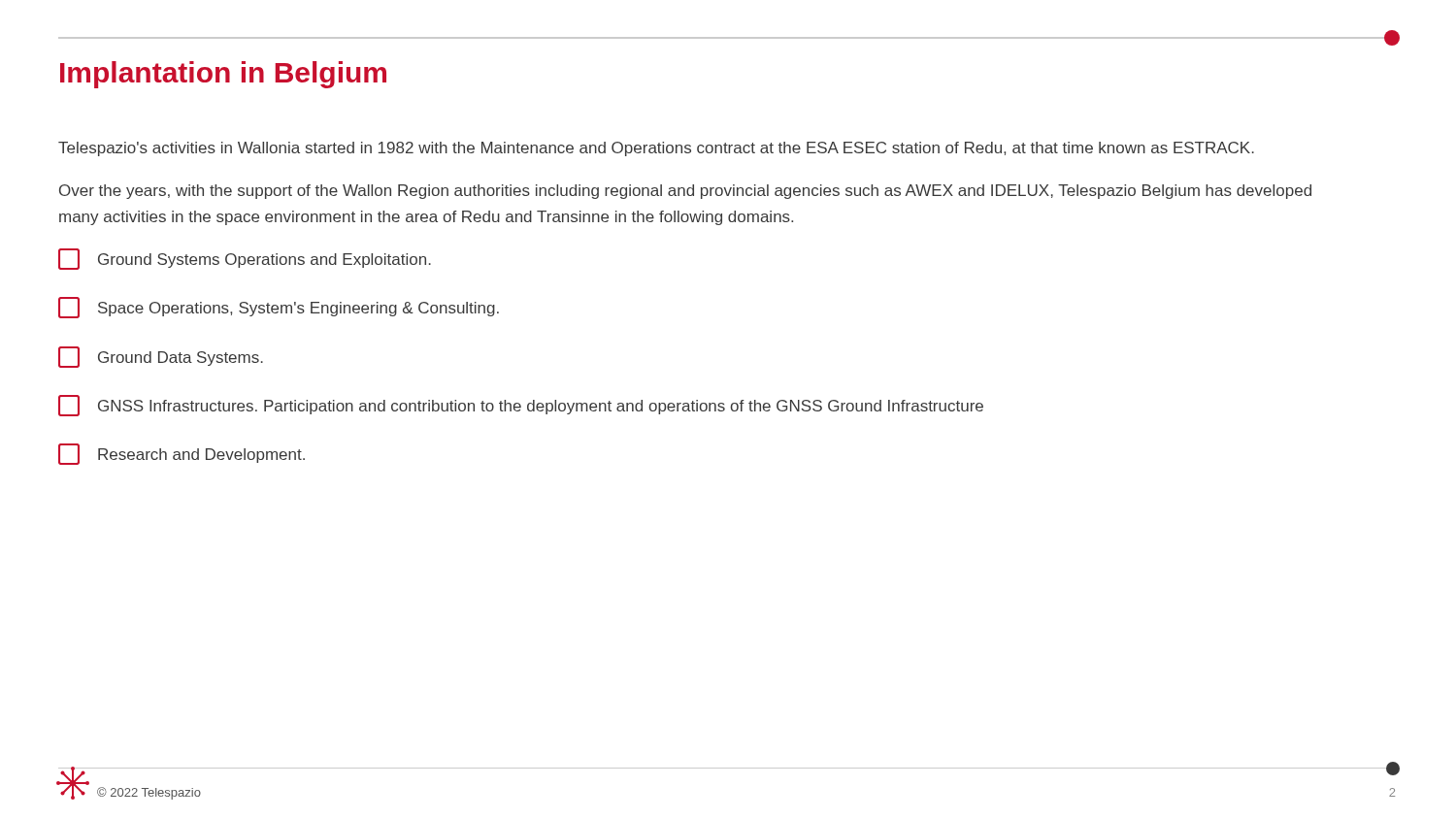Screen dimensions: 819x1456
Task: Navigate to the region starting "Telespazio's activities in Wallonia started in 1982"
Action: coord(657,148)
